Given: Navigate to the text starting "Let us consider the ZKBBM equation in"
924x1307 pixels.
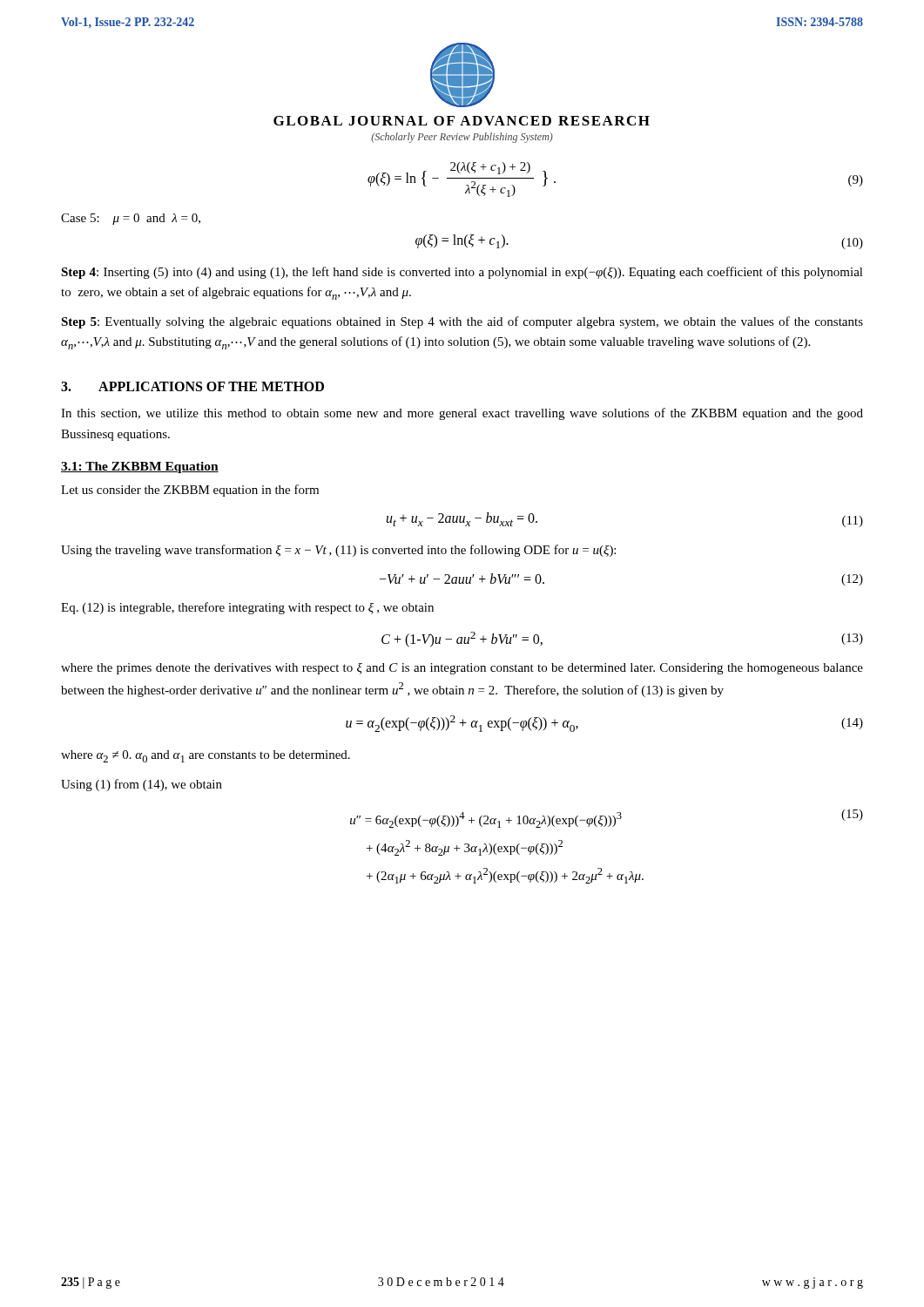Looking at the screenshot, I should click(x=190, y=490).
